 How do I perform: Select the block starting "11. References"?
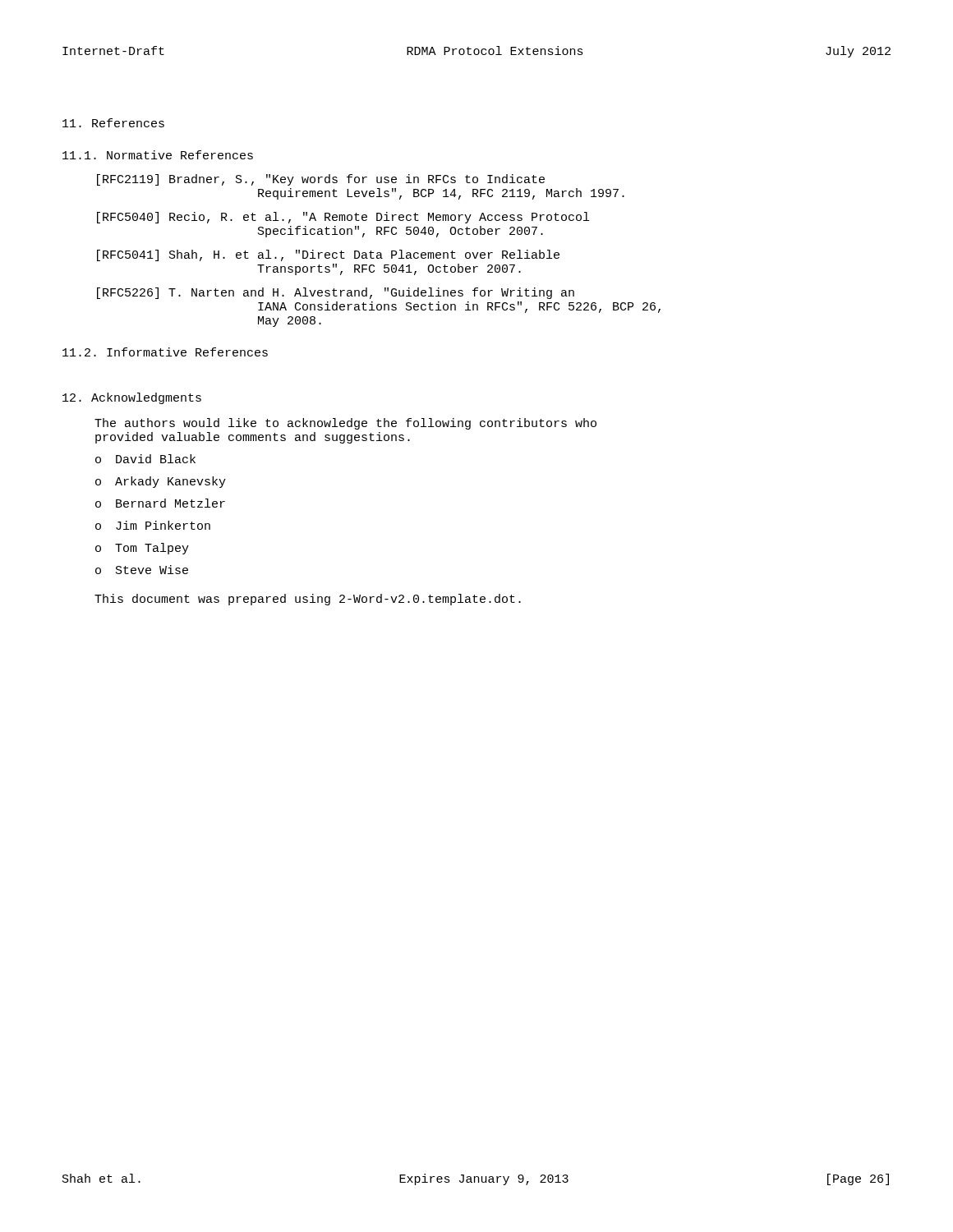click(113, 124)
